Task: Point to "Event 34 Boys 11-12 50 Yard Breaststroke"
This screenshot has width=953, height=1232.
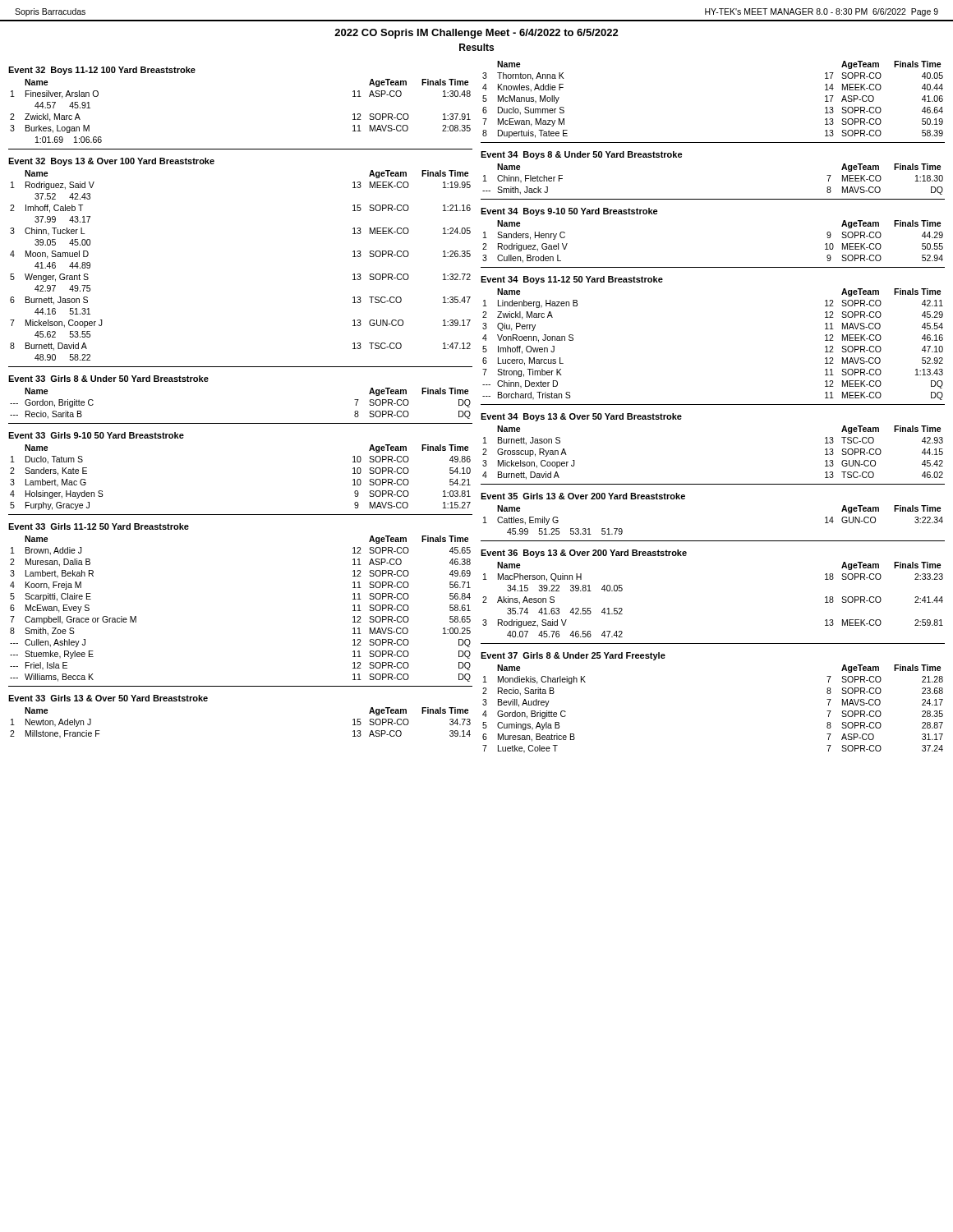Action: pos(572,279)
